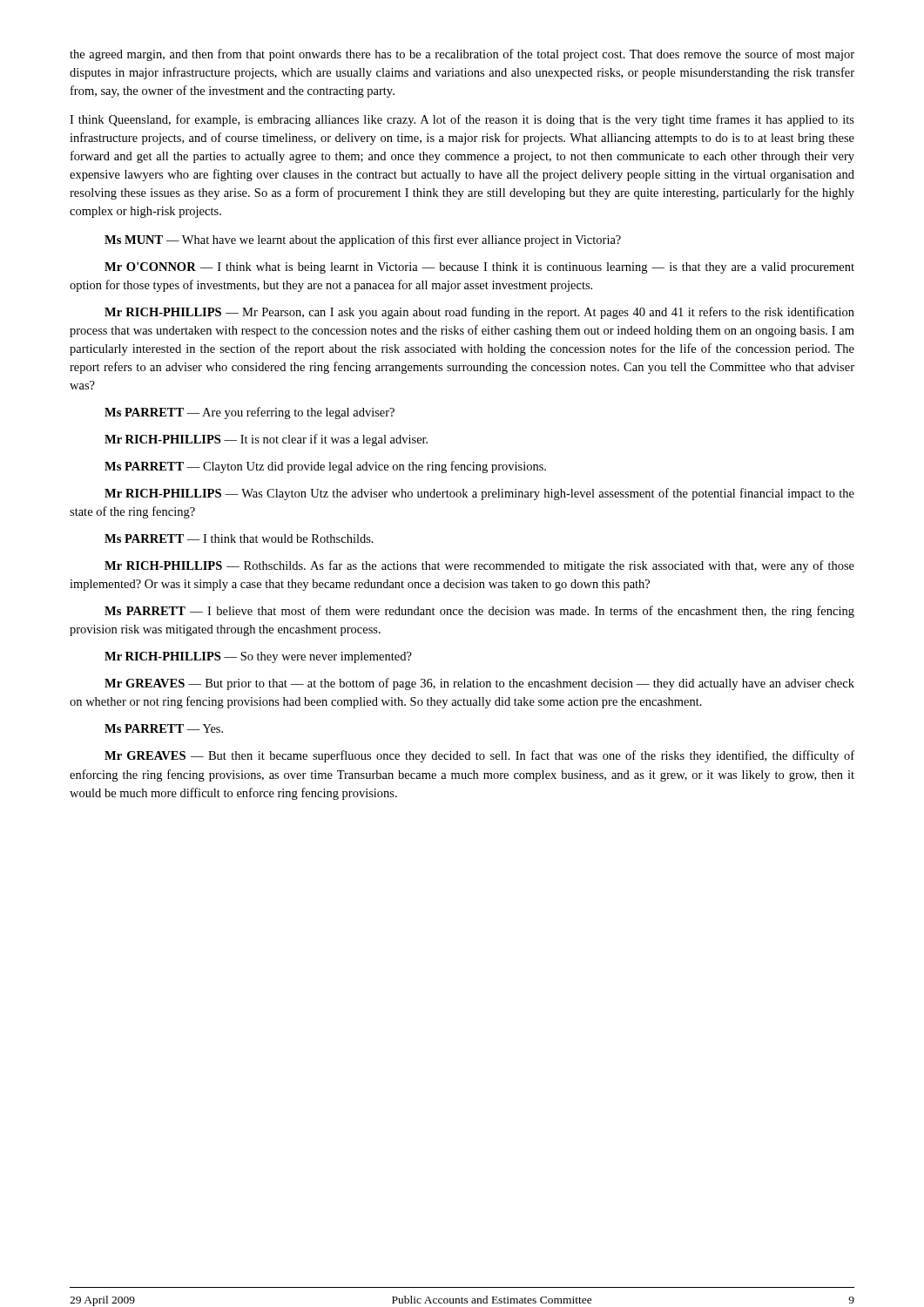The width and height of the screenshot is (924, 1307).
Task: Find the block on this page that starts "Ms MUNT — What have we learnt about"
Action: pos(363,240)
